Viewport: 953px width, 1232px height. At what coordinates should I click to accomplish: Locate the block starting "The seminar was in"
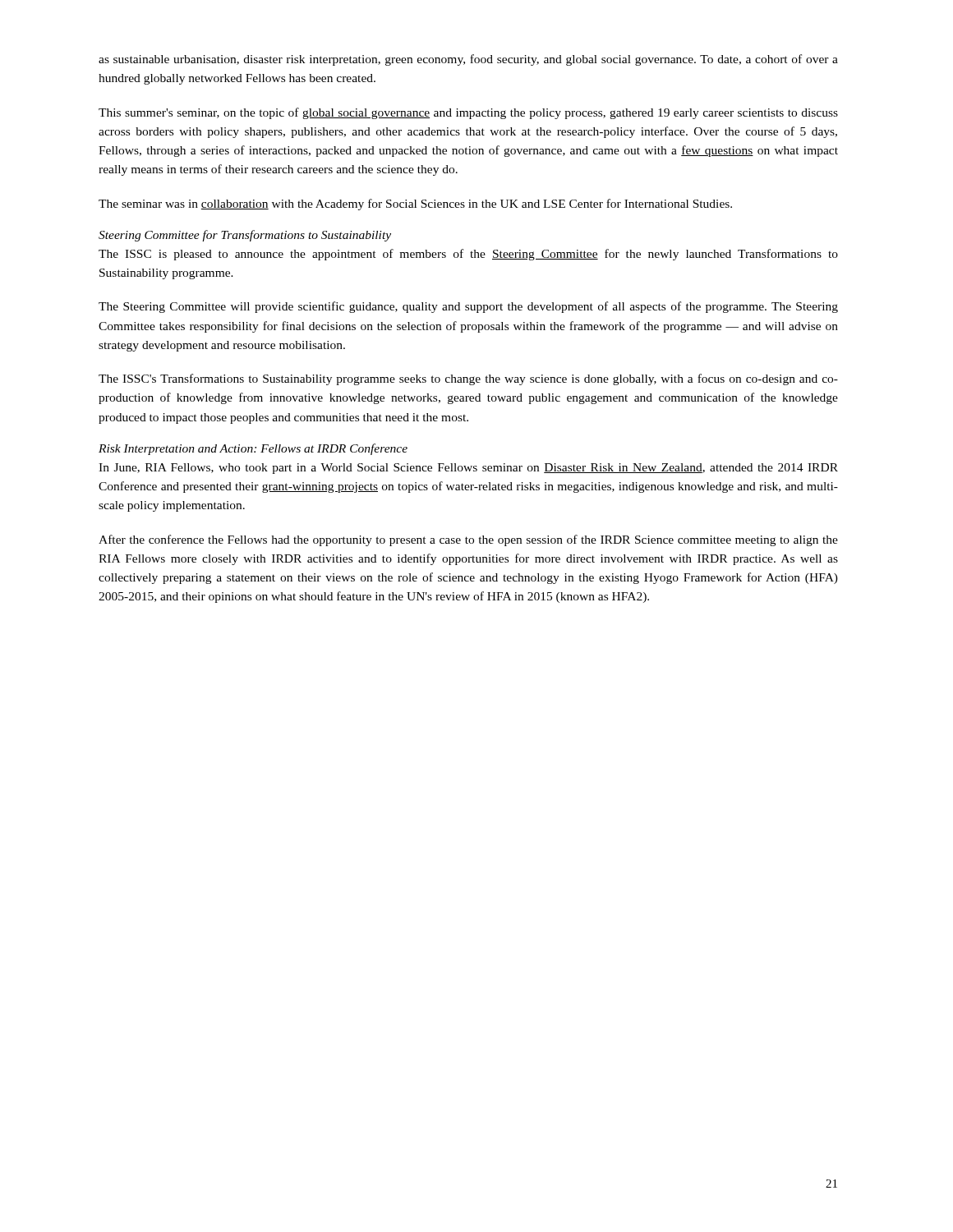click(416, 203)
